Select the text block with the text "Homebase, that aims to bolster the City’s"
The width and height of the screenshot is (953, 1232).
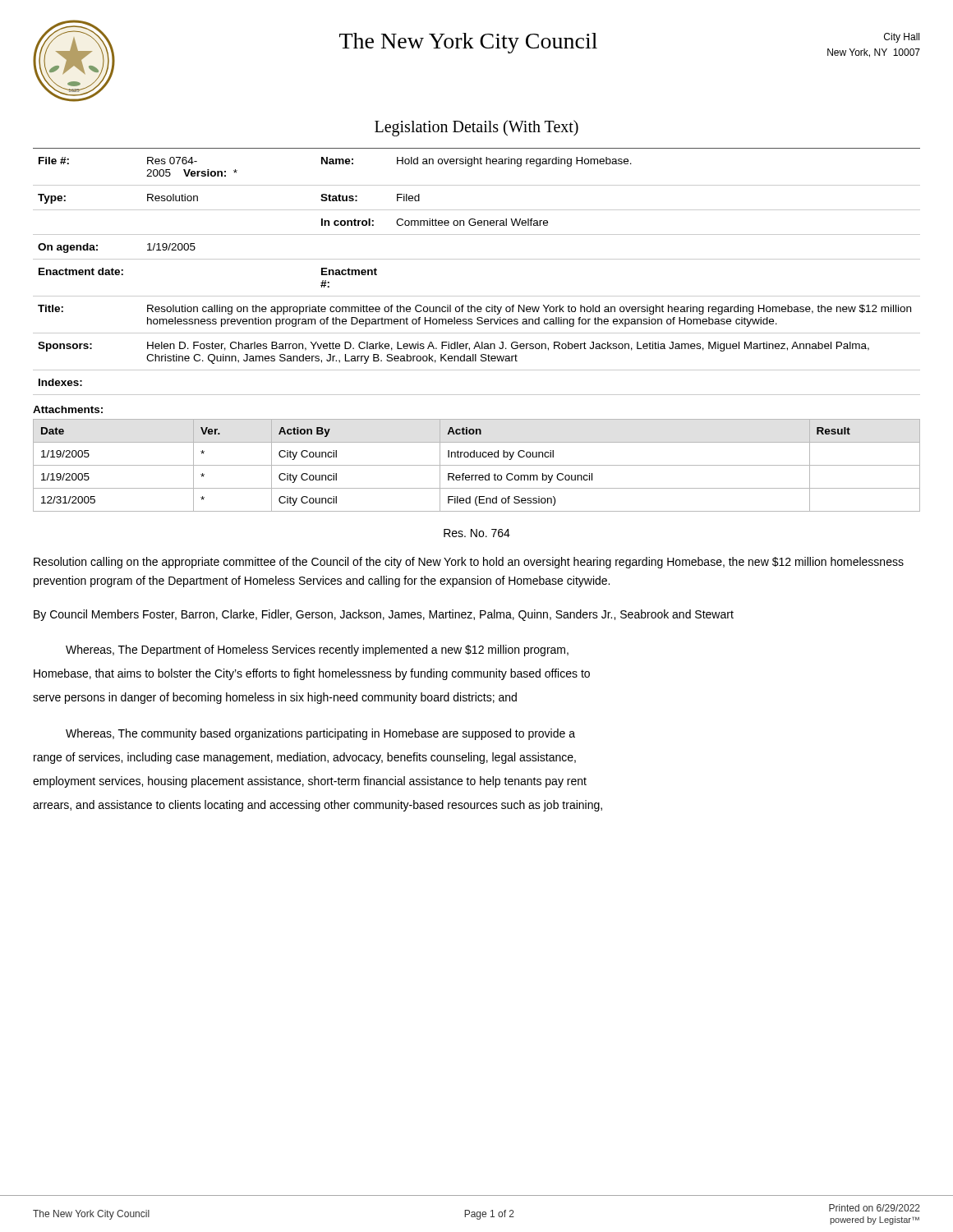(x=312, y=674)
